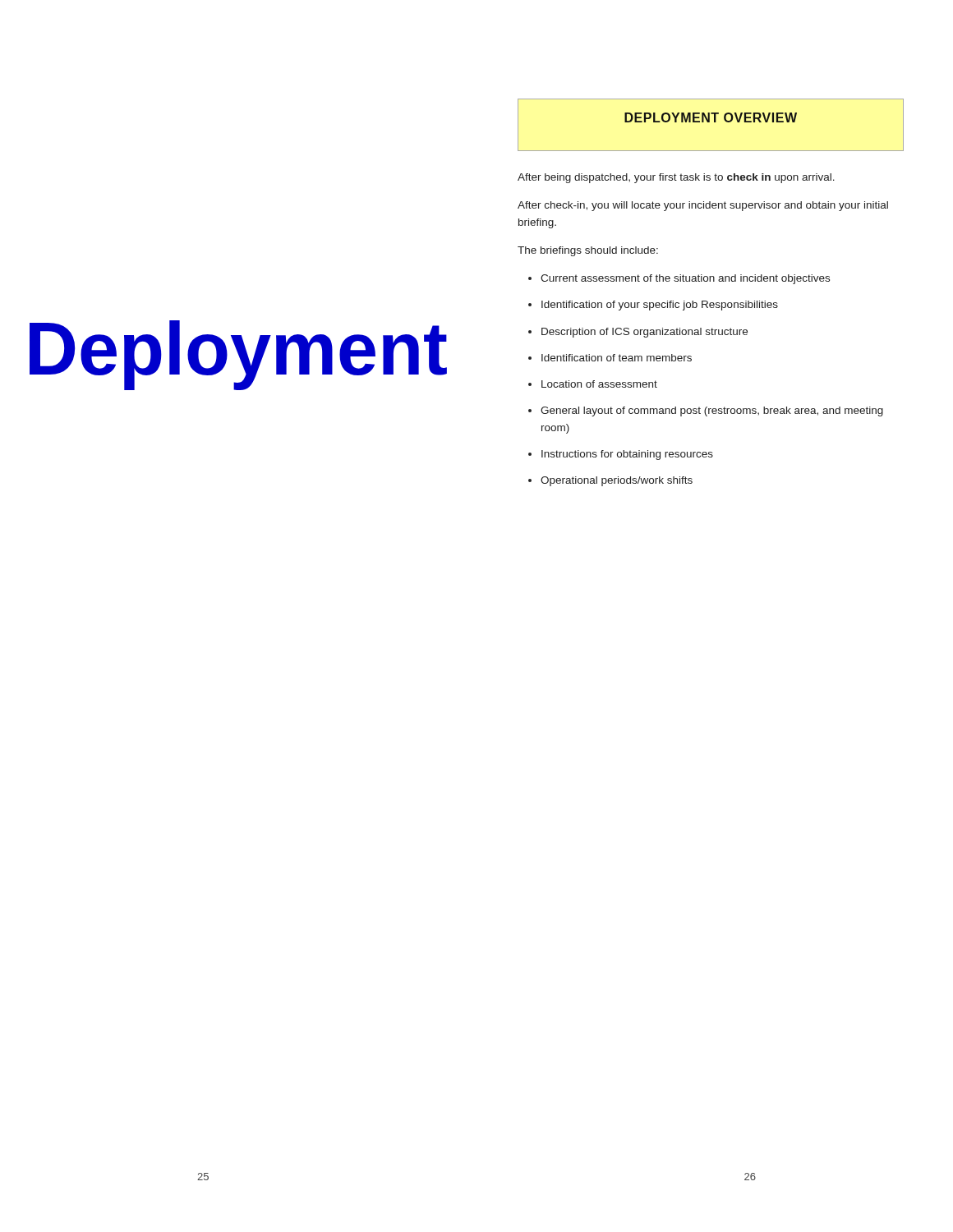Where does it say "DEPLOYMENT OVERVIEW"?
The image size is (953, 1232).
(x=711, y=118)
